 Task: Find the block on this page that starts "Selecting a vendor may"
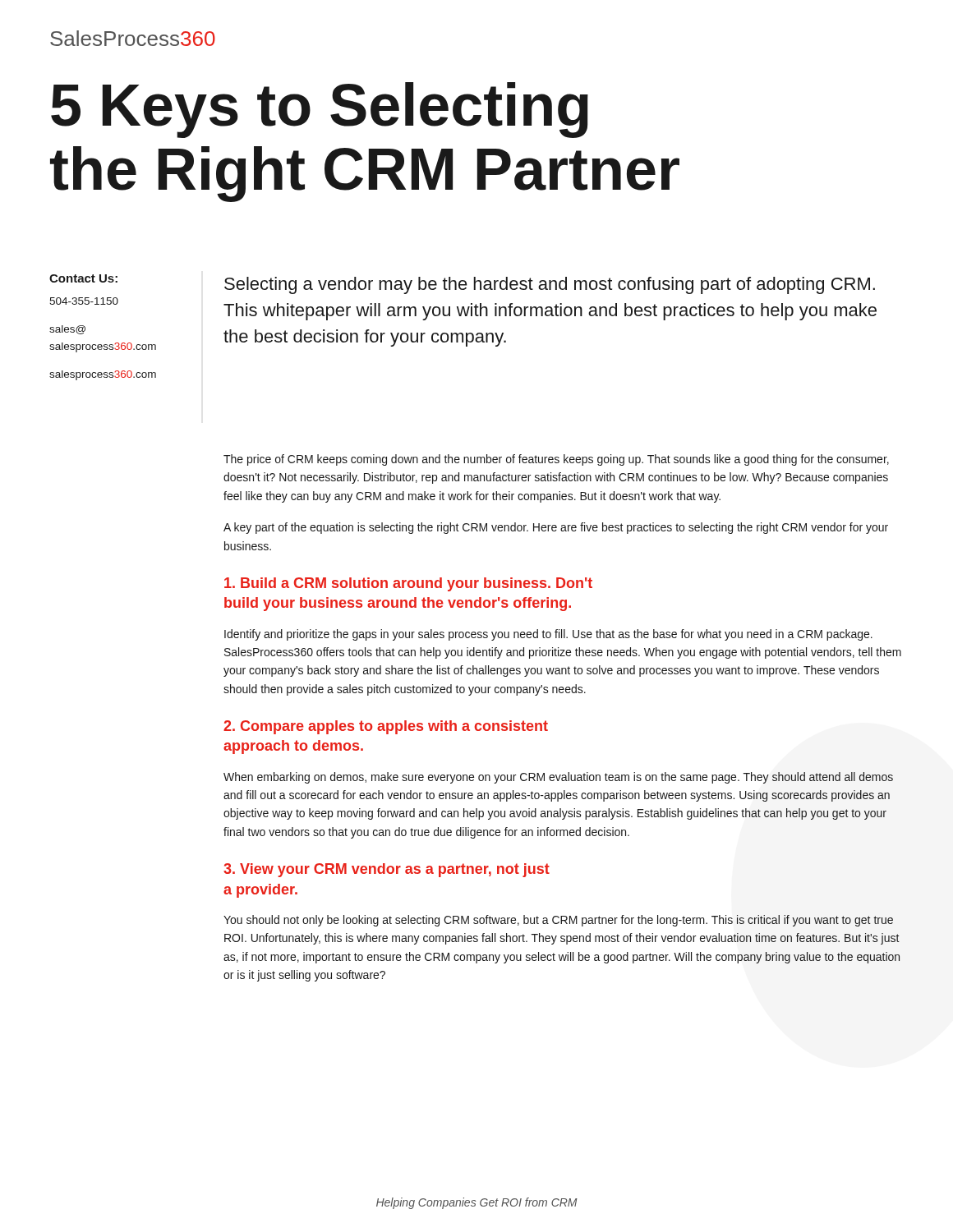(x=550, y=310)
